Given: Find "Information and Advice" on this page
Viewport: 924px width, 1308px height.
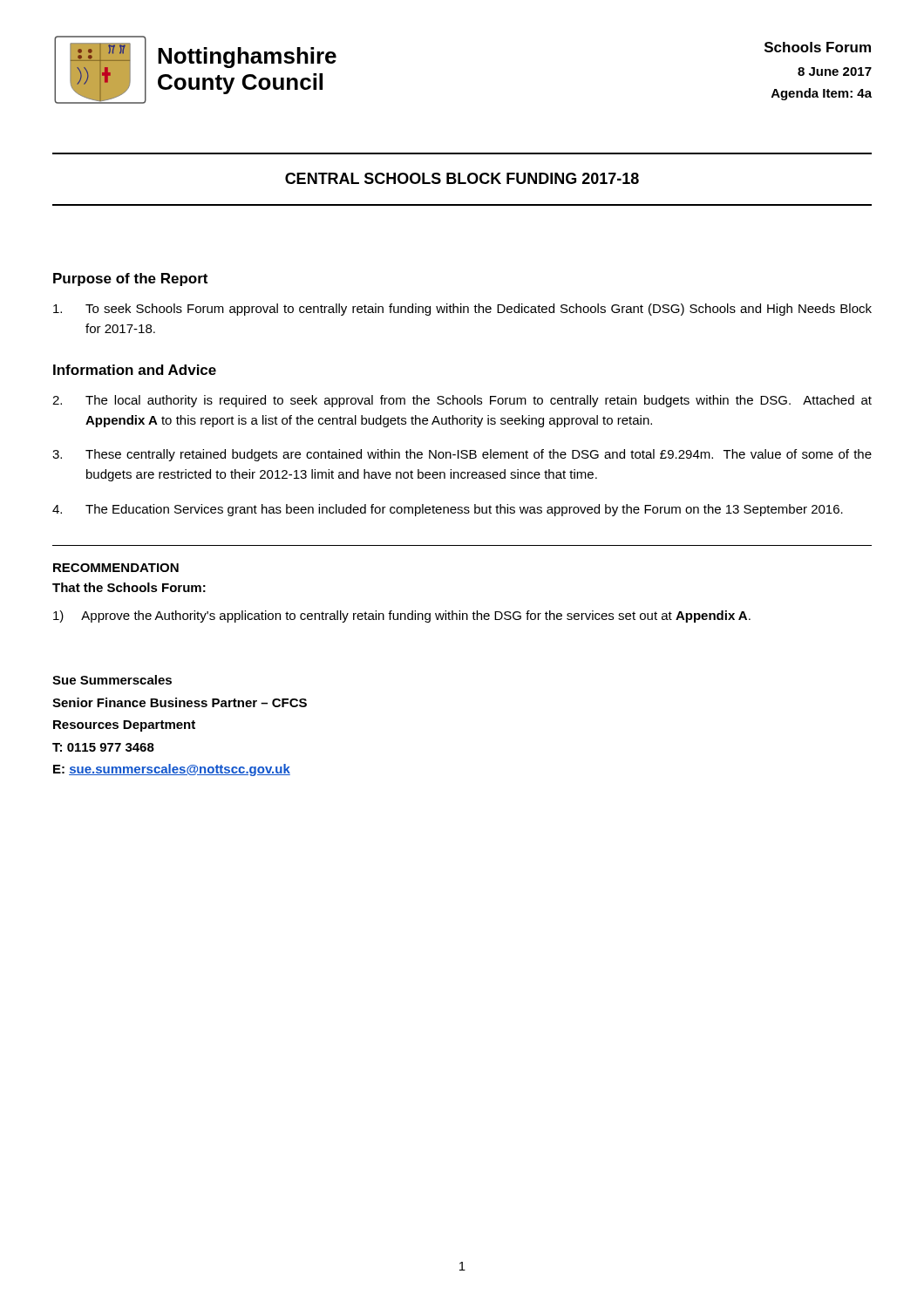Looking at the screenshot, I should [x=134, y=370].
